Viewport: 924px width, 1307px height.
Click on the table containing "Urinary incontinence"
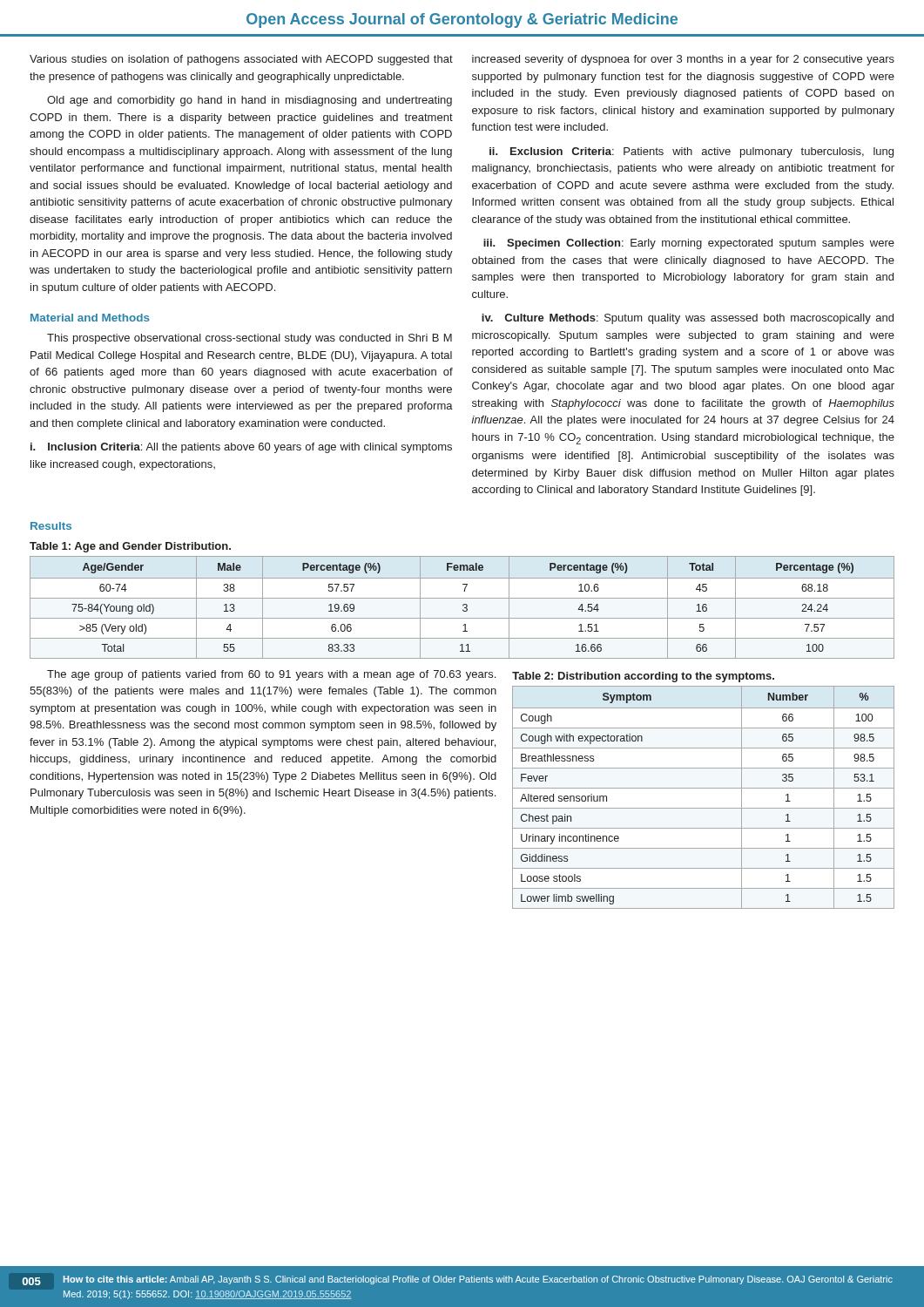pyautogui.click(x=703, y=797)
